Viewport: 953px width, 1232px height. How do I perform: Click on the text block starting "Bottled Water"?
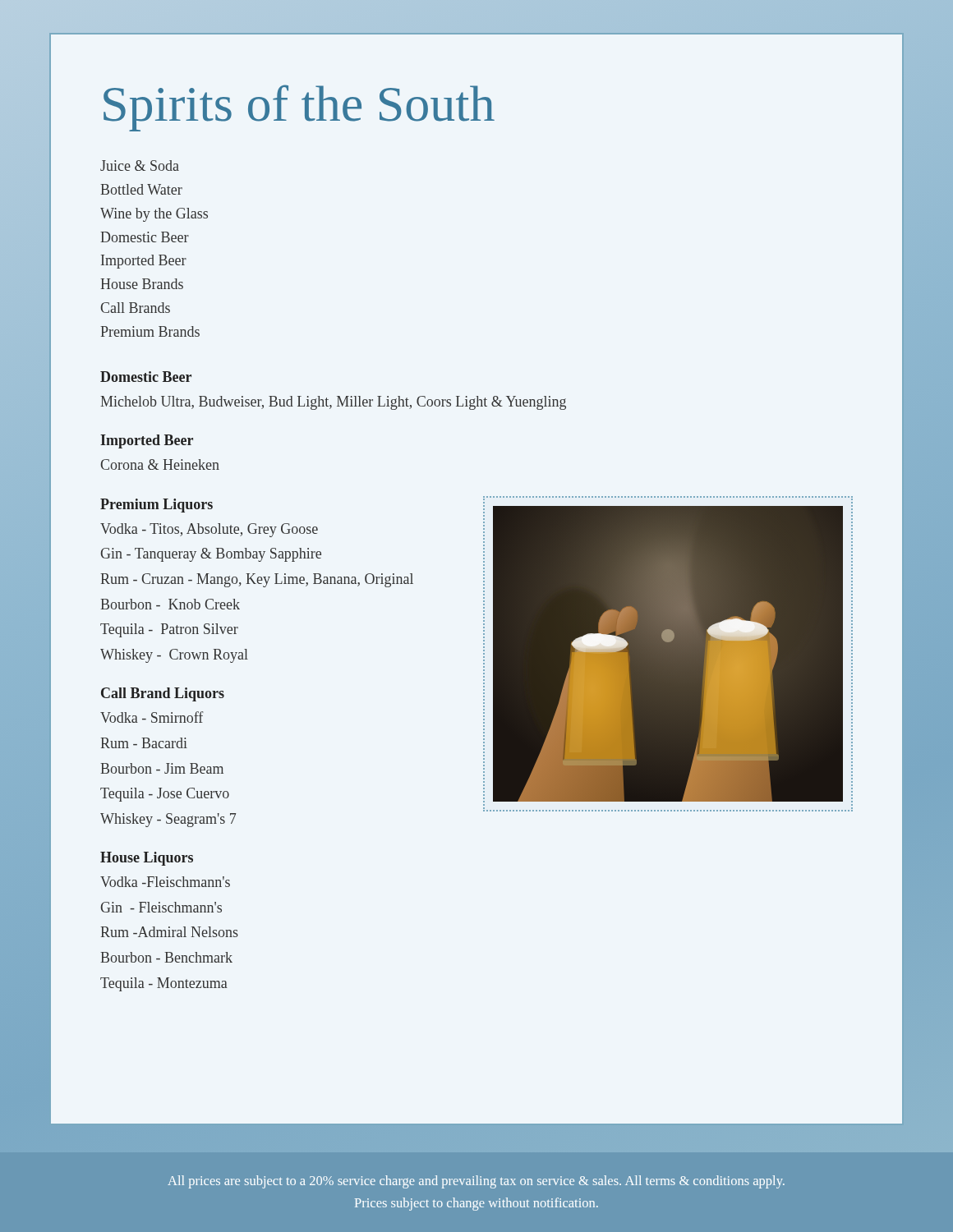tap(141, 190)
